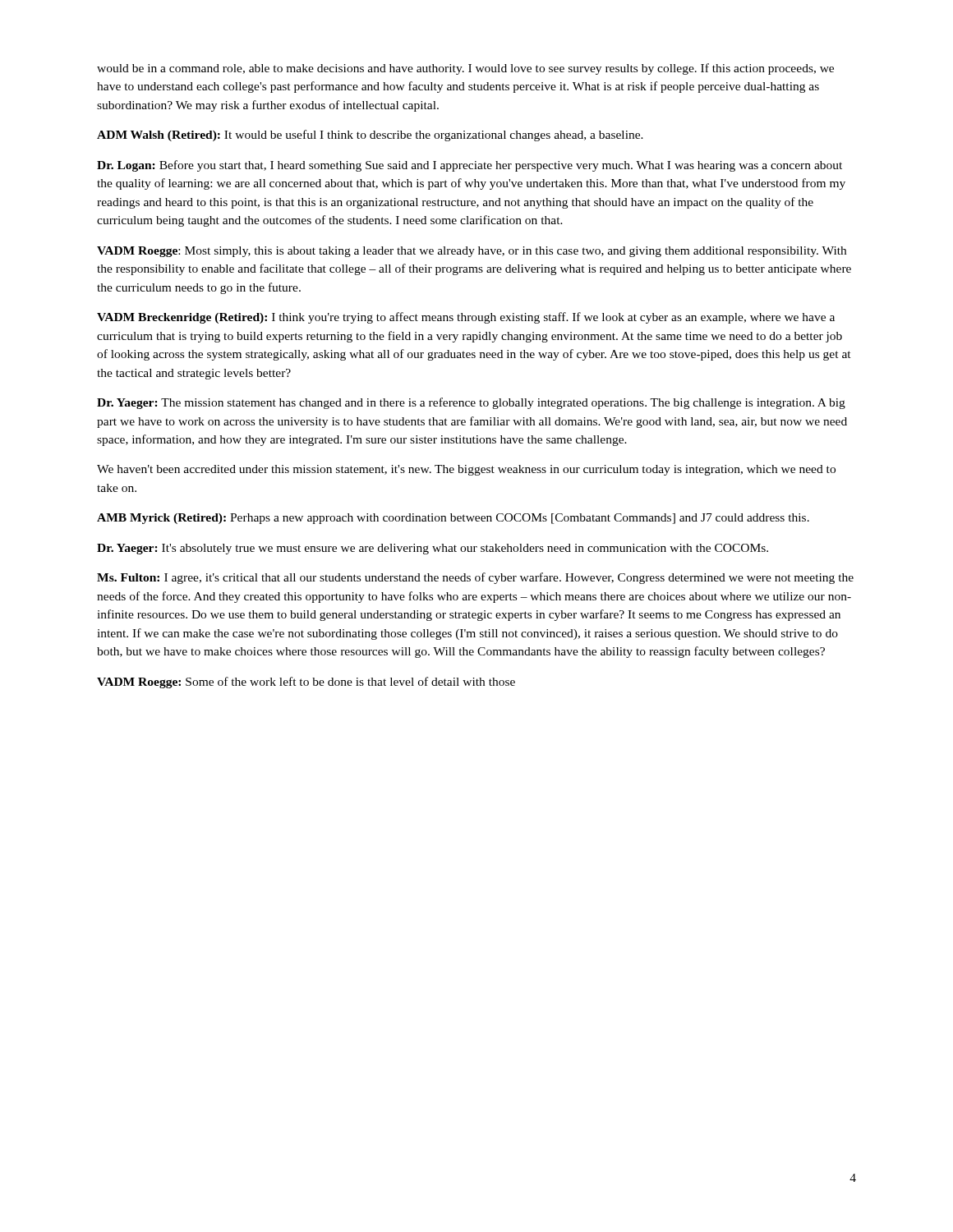Locate the block of text that opens with "Ms. Fulton: I"

click(x=475, y=614)
